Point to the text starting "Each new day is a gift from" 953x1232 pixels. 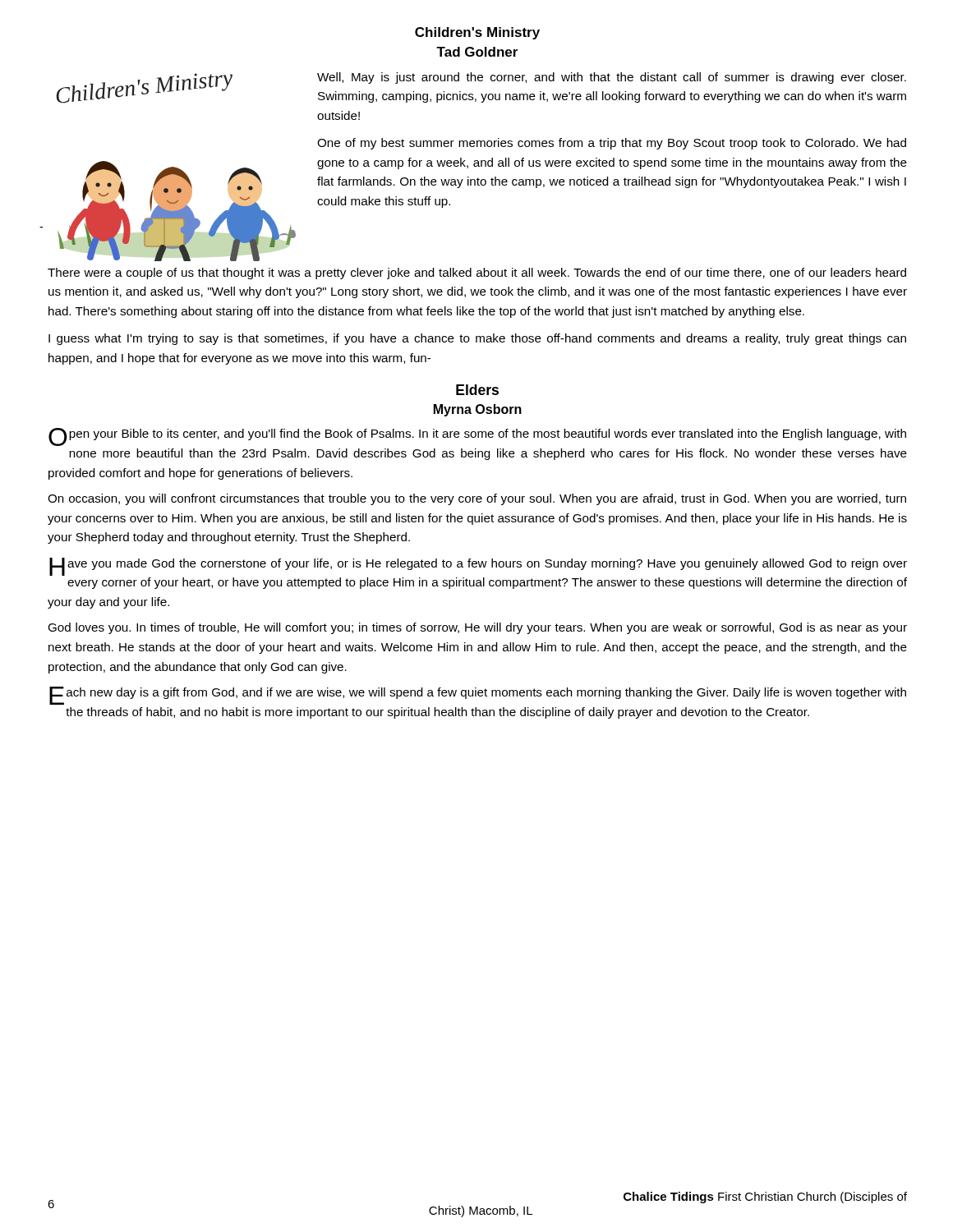tap(477, 702)
